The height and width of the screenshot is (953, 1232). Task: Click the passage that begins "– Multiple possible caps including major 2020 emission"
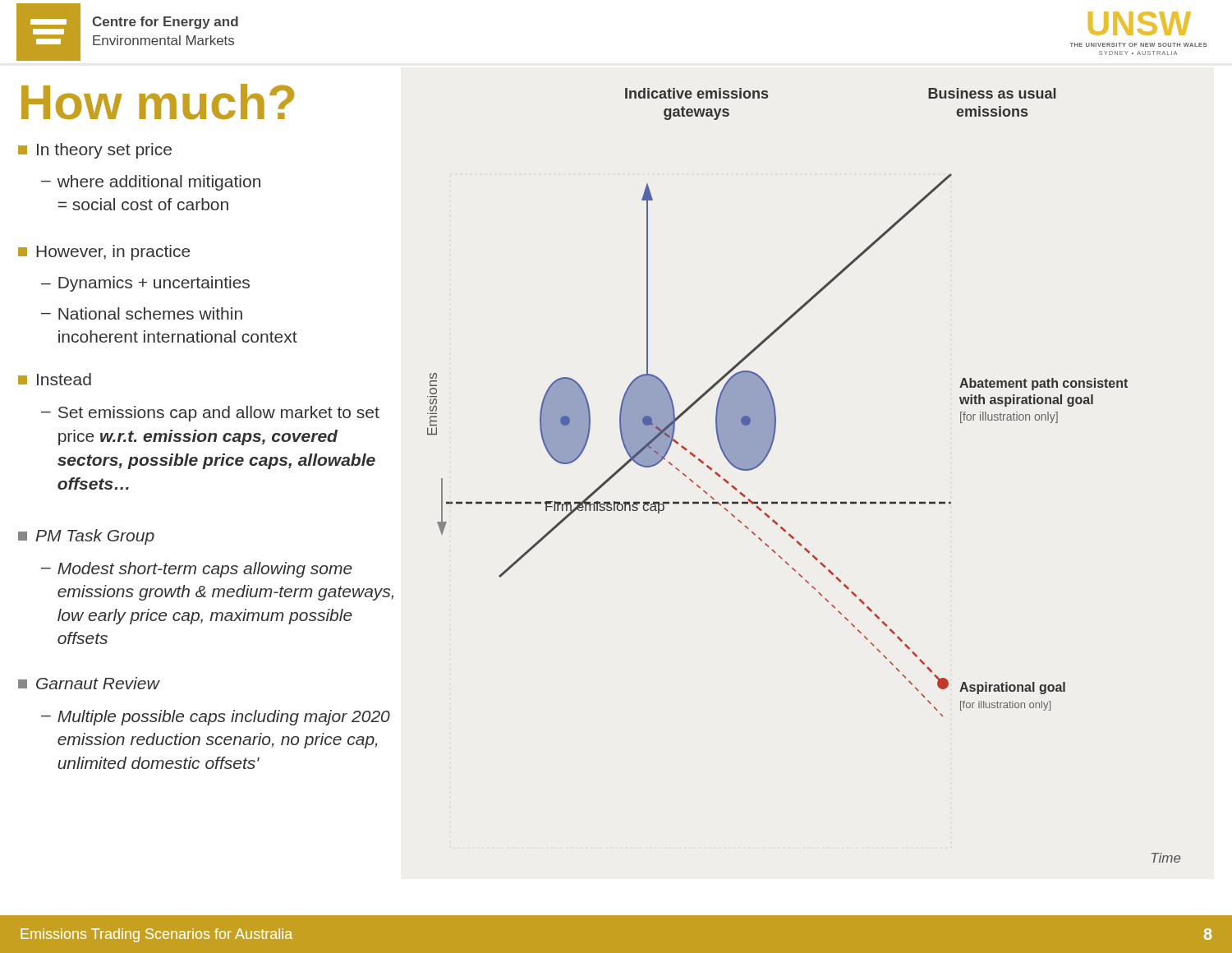221,740
